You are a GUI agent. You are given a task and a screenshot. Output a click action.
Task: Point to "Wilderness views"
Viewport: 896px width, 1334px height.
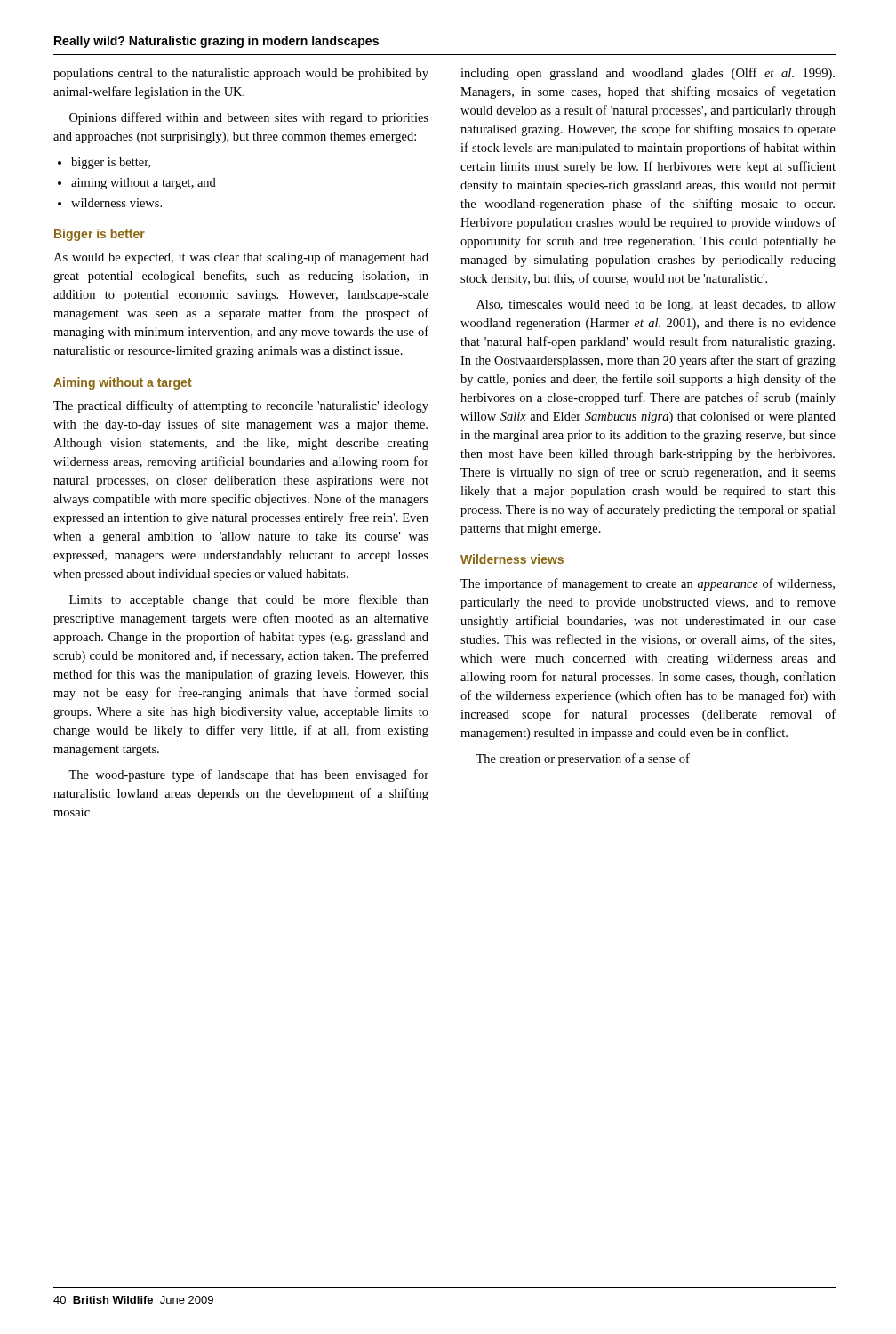pyautogui.click(x=512, y=560)
